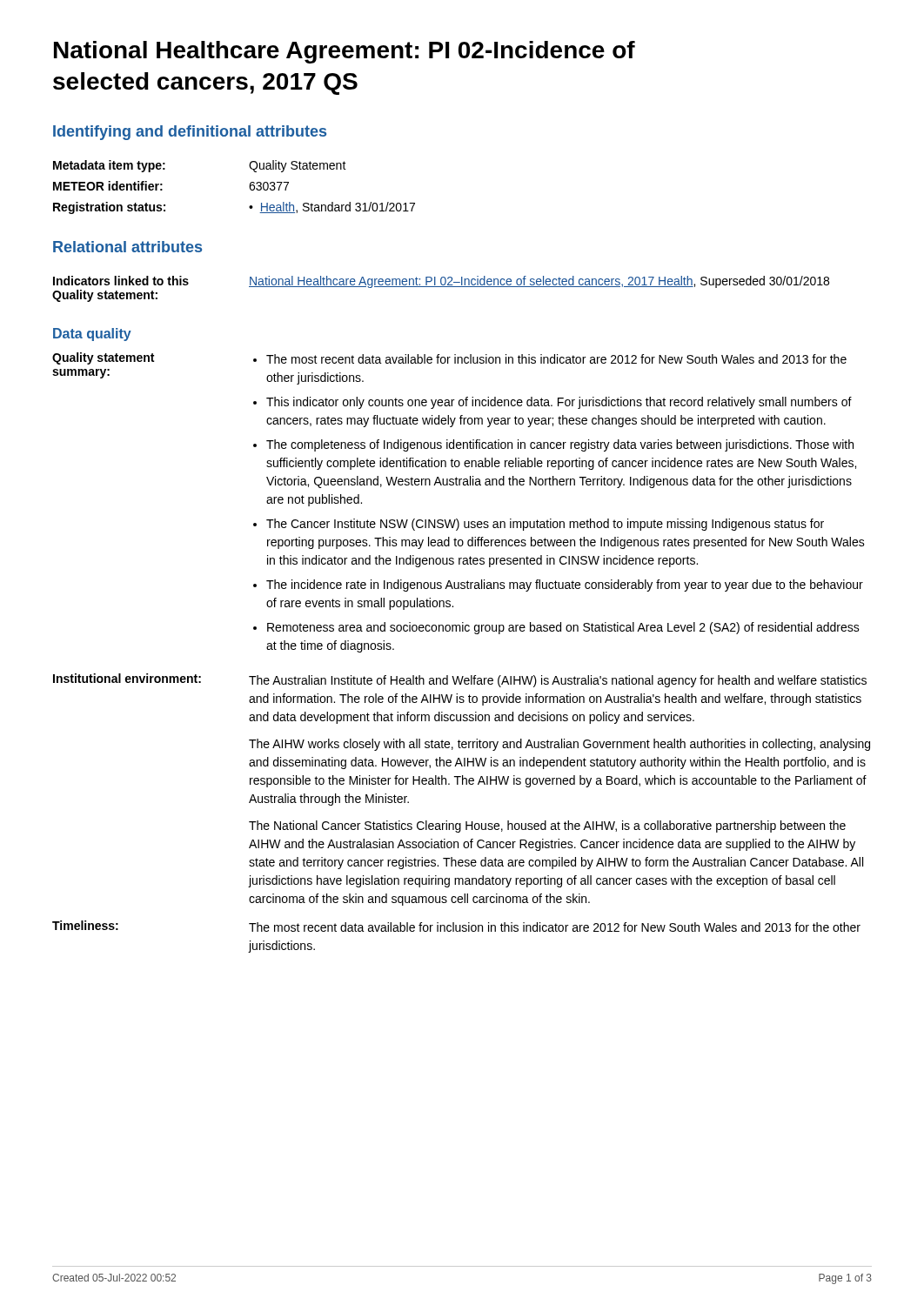Locate the table with the text "Indicators linked to this Quality"
Image resolution: width=924 pixels, height=1305 pixels.
(462, 288)
